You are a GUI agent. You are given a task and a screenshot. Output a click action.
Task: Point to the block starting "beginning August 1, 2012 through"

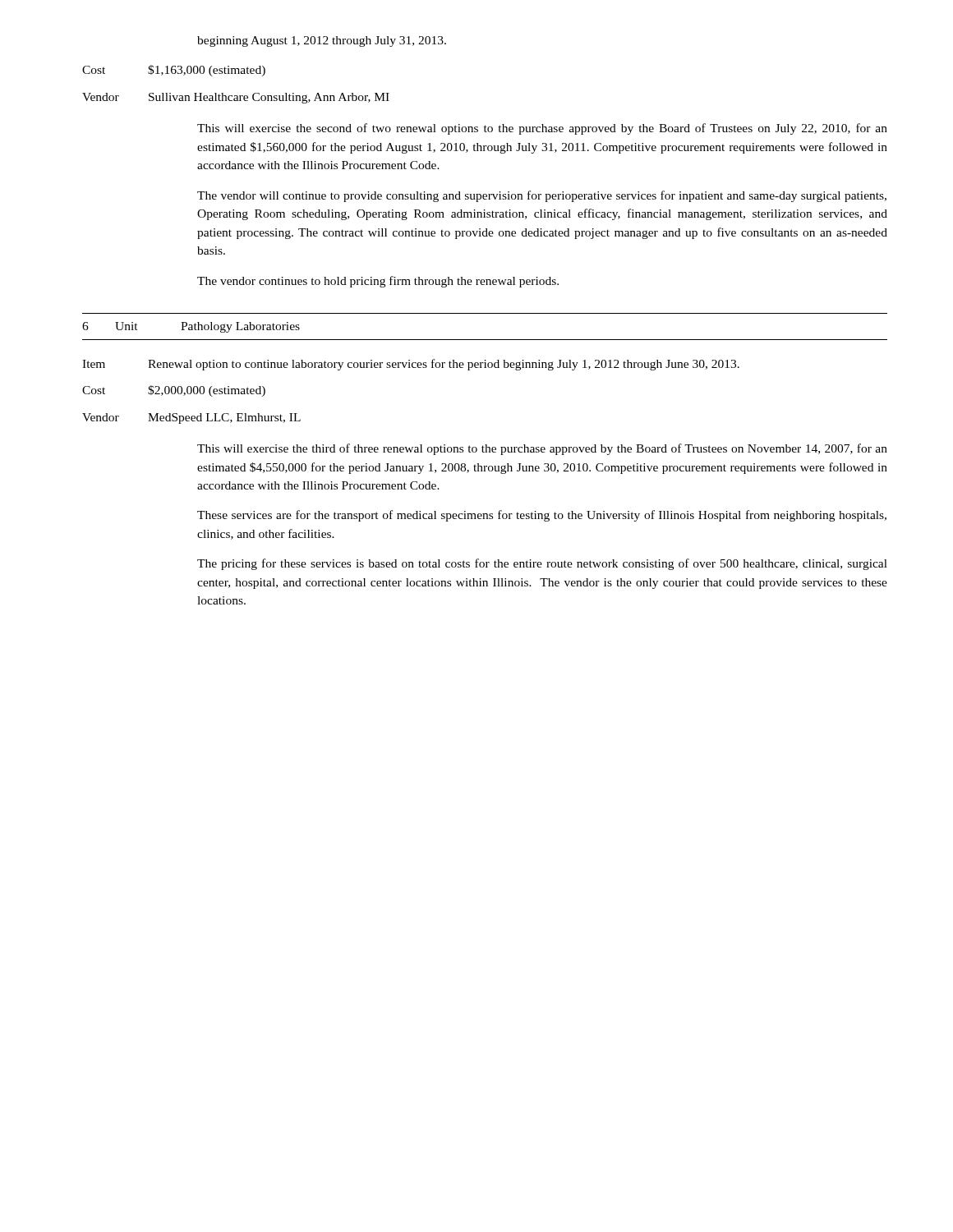pos(322,40)
